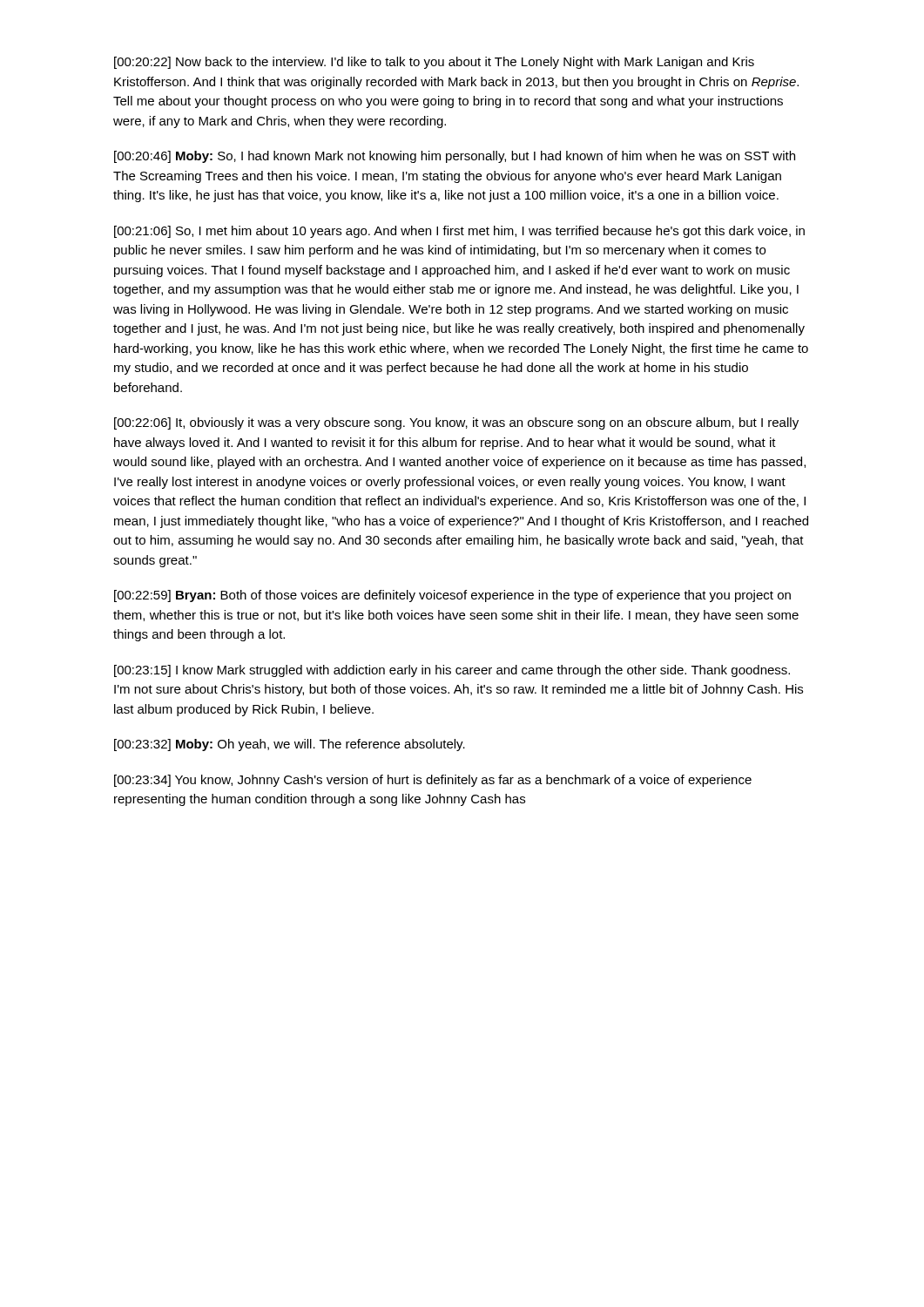This screenshot has height=1307, width=924.
Task: Locate the block of text that opens with "[00:23:32] Moby: Oh yeah,"
Action: click(289, 744)
